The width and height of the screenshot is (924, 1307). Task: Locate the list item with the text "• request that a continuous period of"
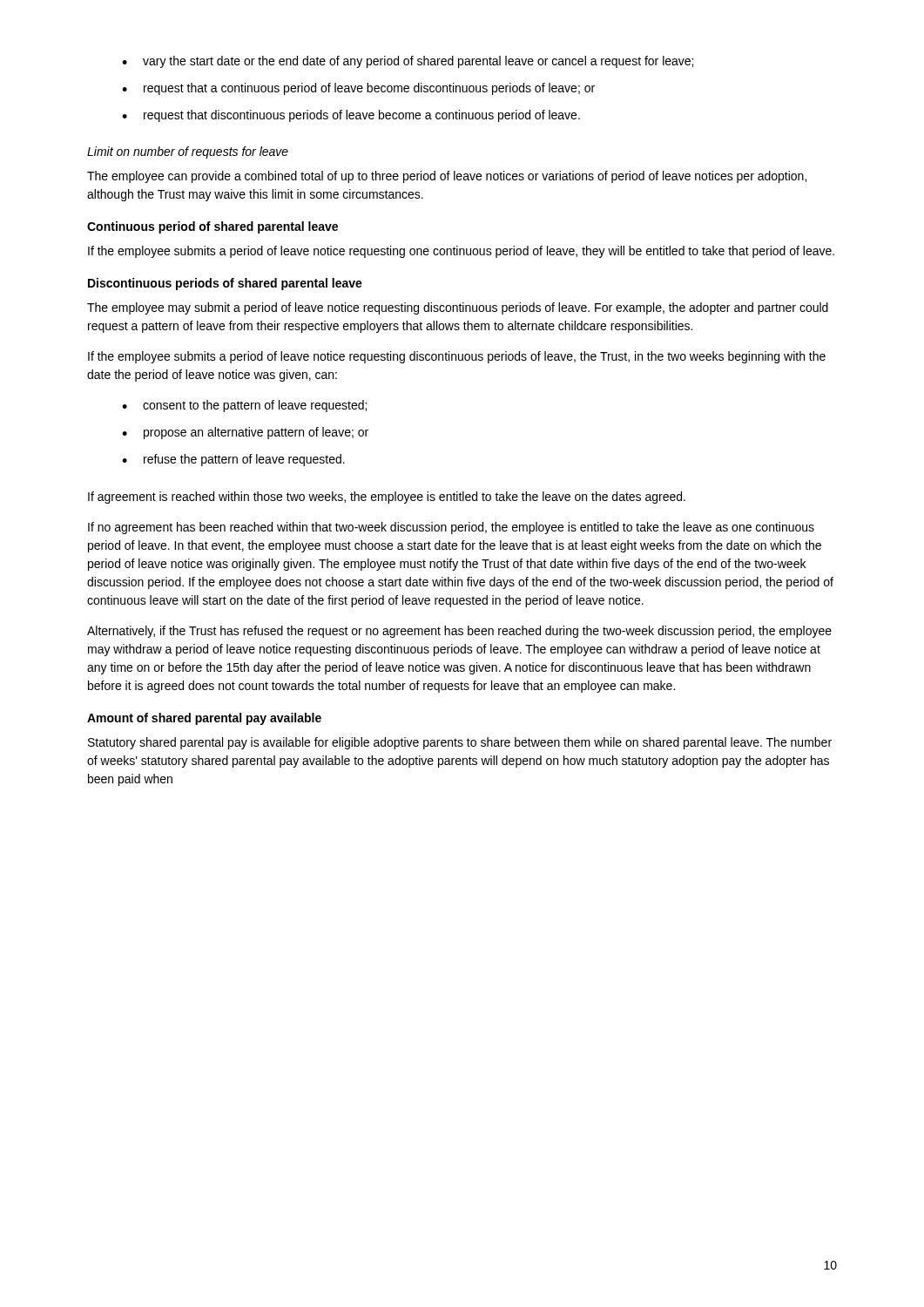358,90
